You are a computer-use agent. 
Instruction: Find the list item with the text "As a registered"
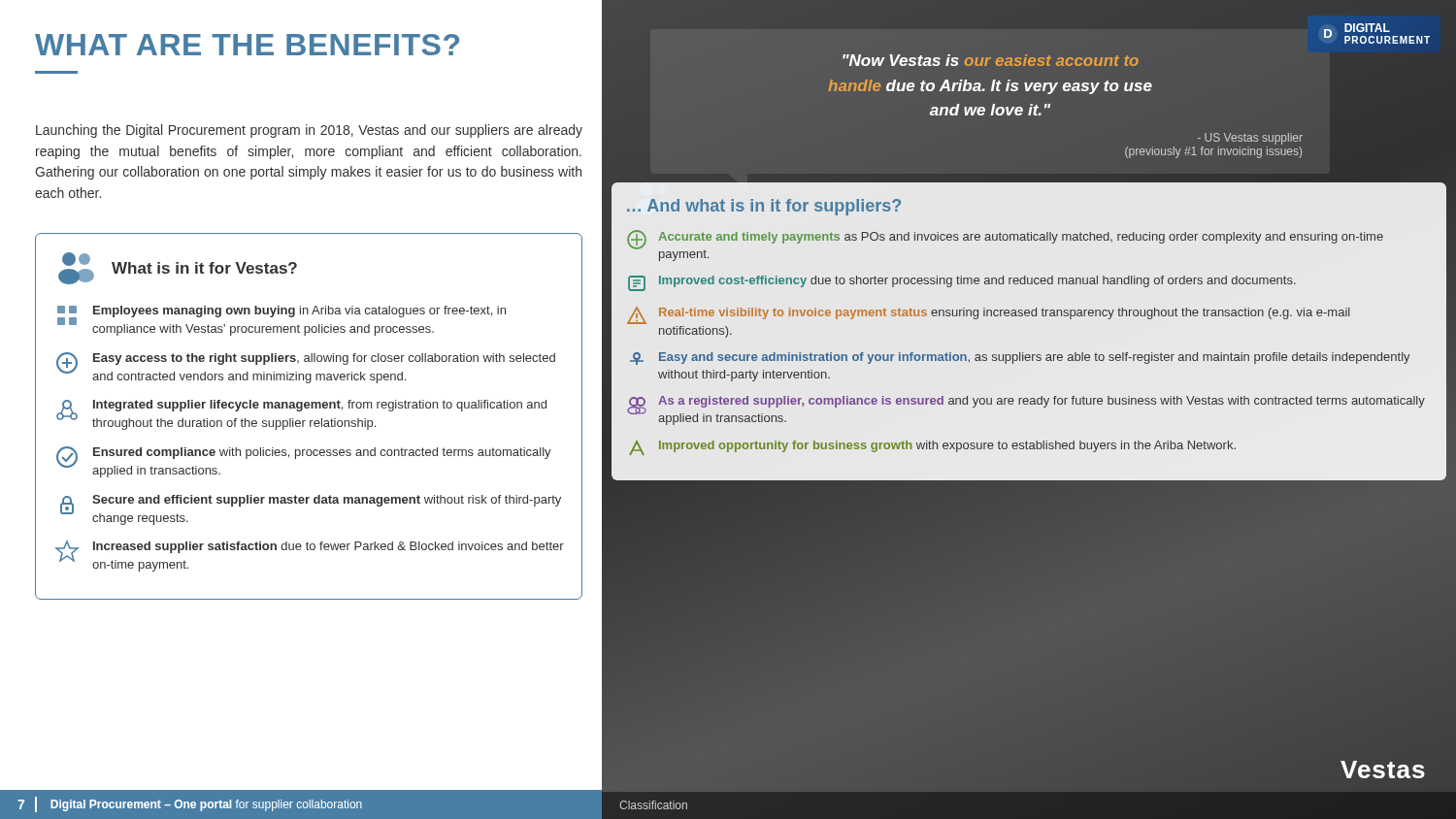pos(1026,410)
